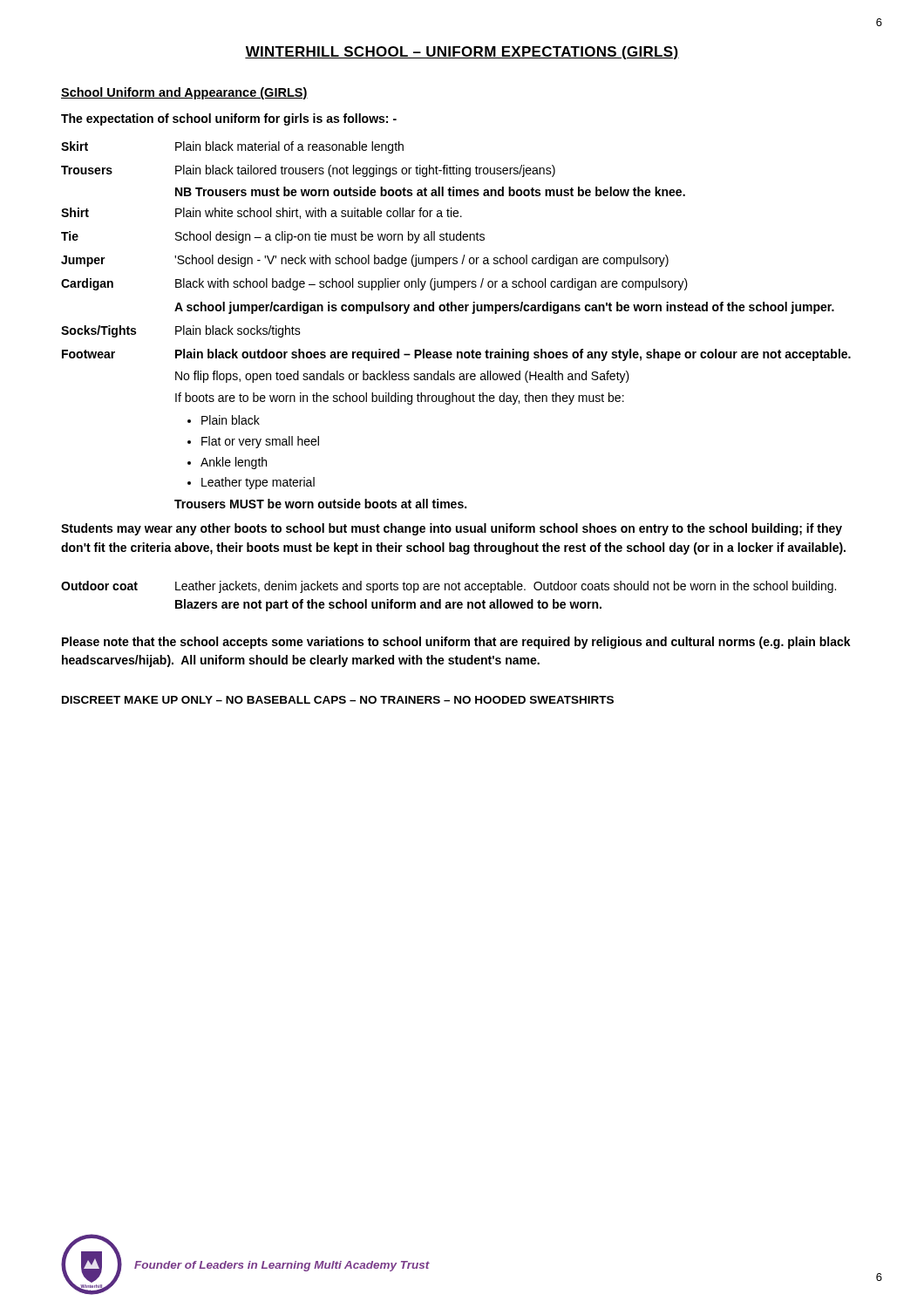The height and width of the screenshot is (1308, 924).
Task: Click on the element starting "Trousers Plain black tailored"
Action: coord(462,170)
